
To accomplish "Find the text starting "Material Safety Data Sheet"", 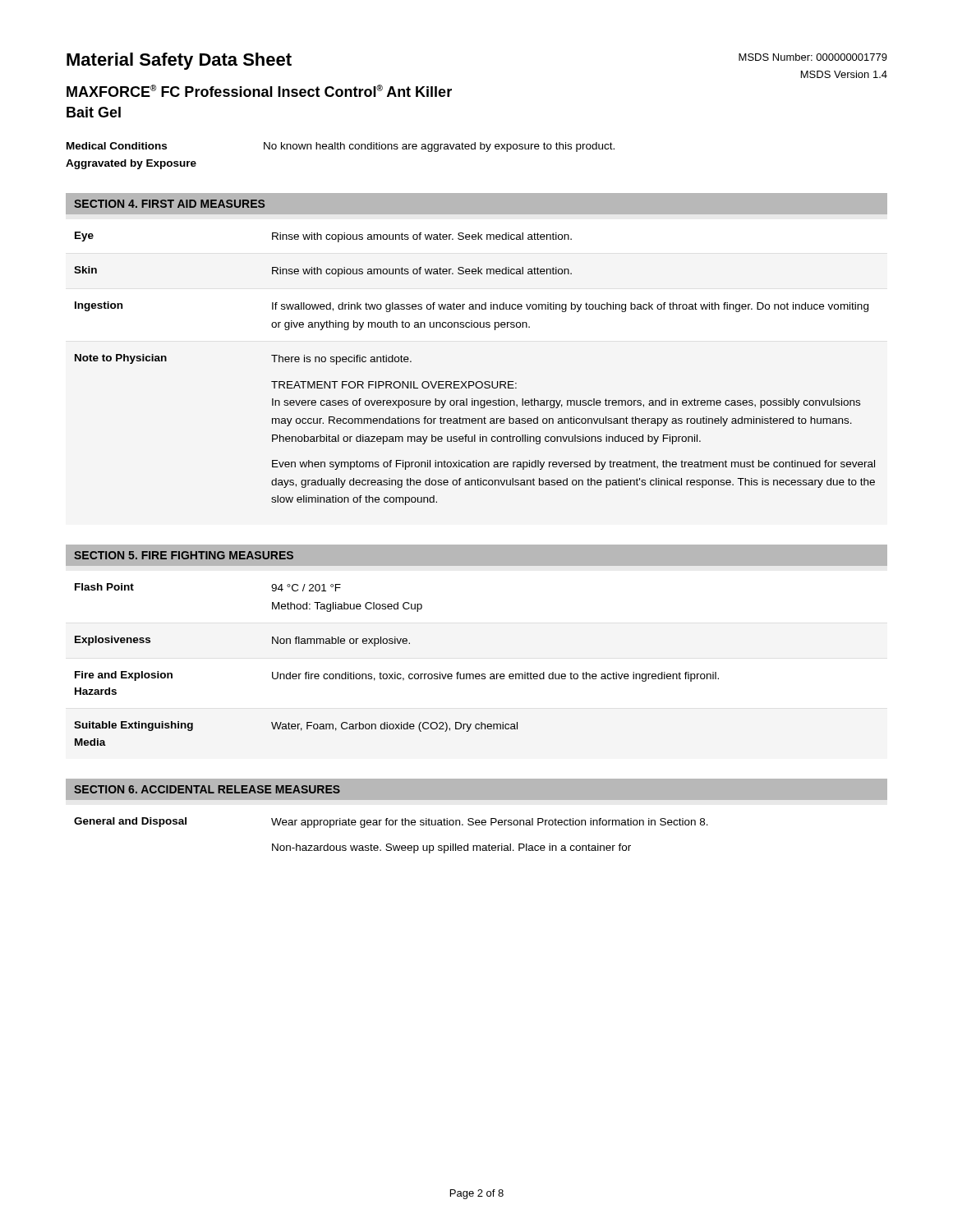I will click(x=179, y=60).
